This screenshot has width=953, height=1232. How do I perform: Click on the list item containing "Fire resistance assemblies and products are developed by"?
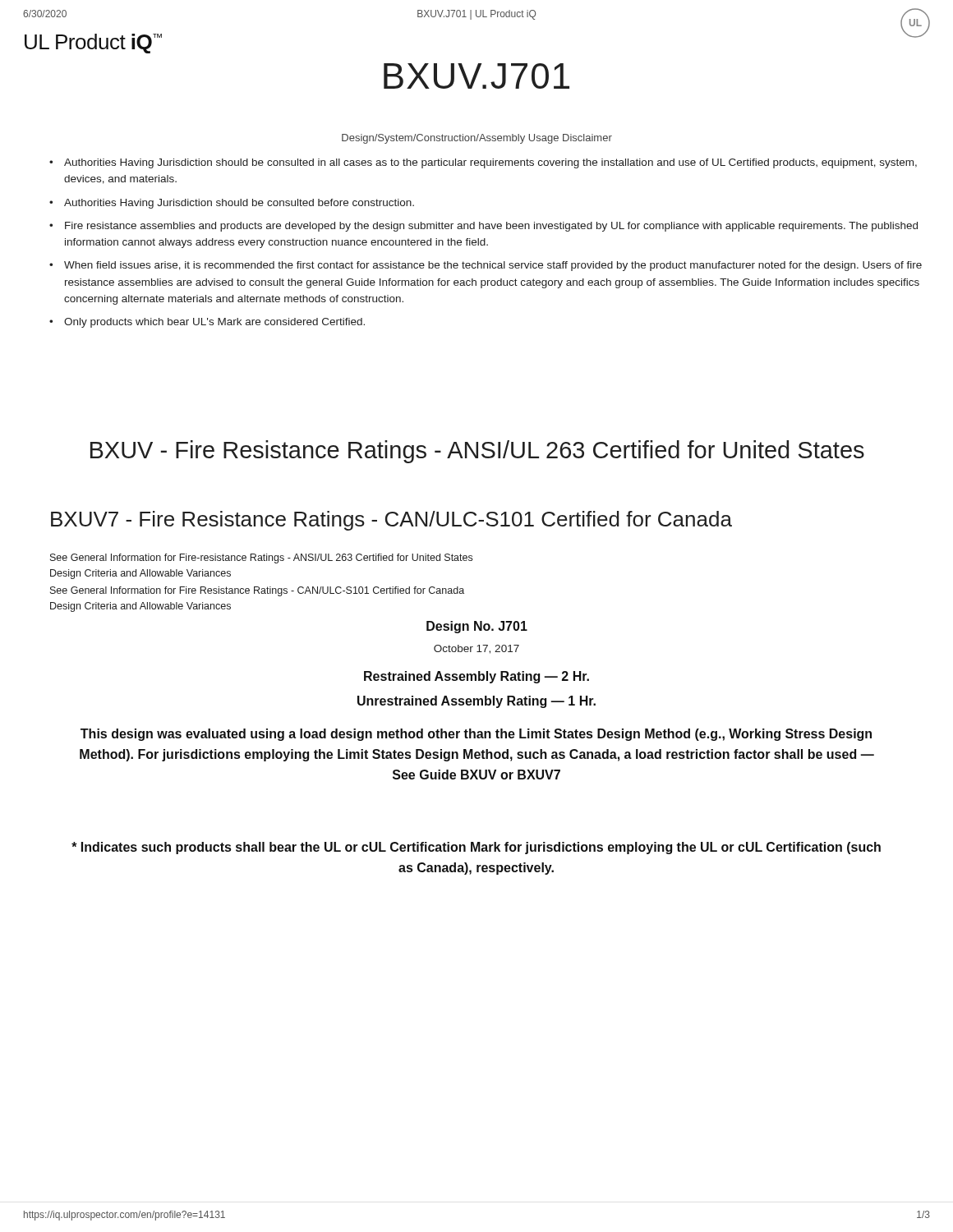491,234
